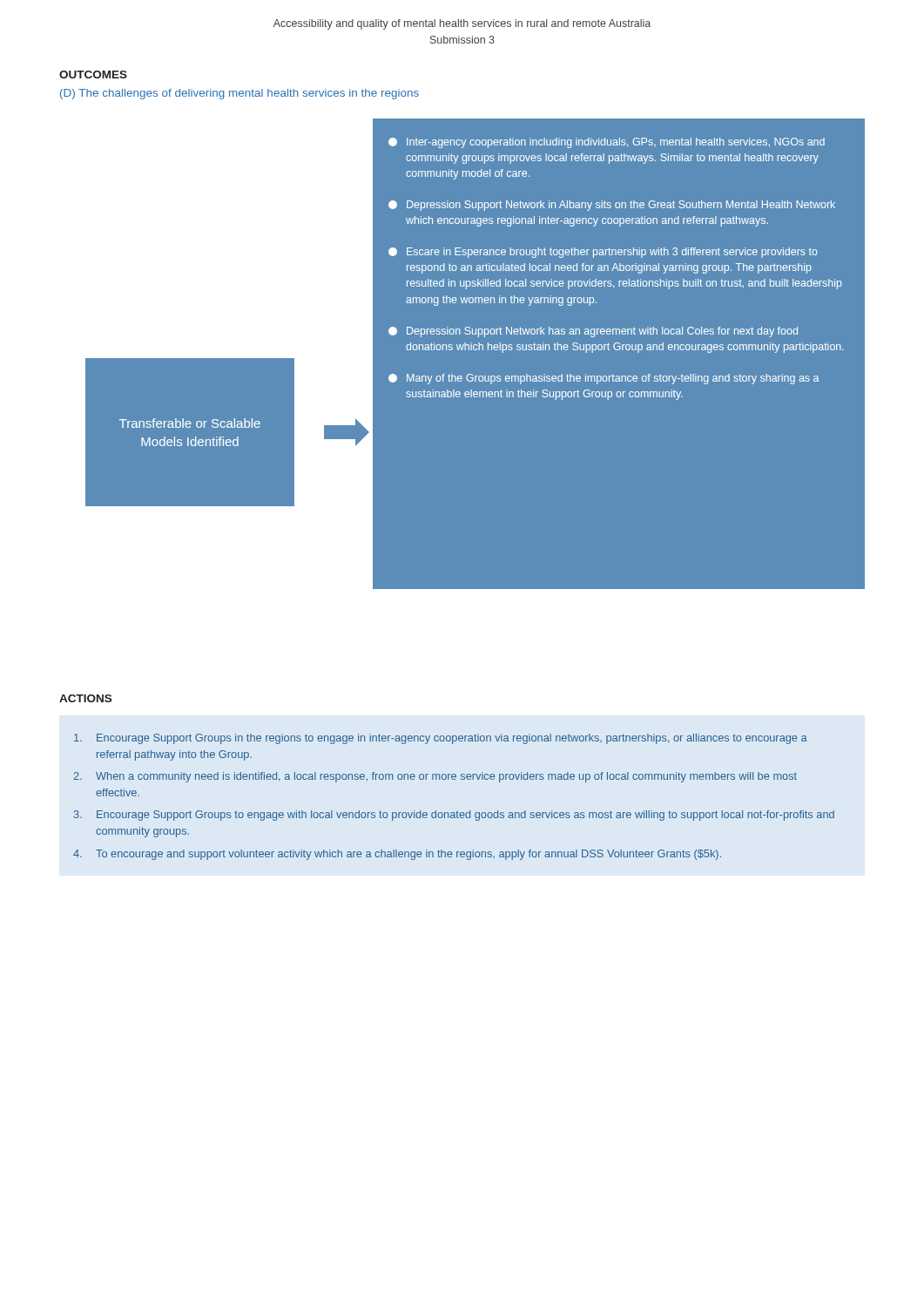Find the infographic
Image resolution: width=924 pixels, height=1307 pixels.
click(x=462, y=392)
